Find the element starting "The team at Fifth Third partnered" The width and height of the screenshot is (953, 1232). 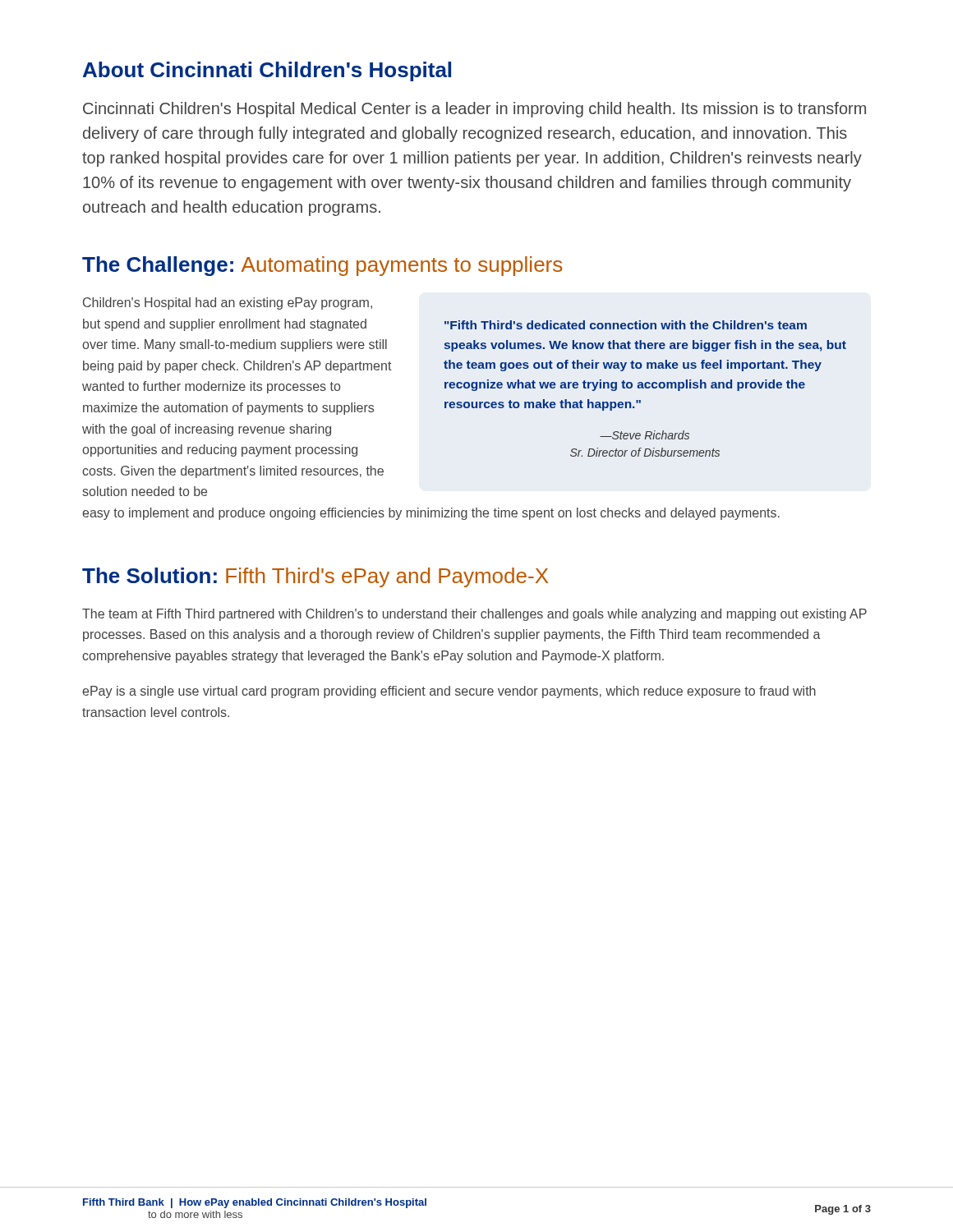[x=476, y=663]
